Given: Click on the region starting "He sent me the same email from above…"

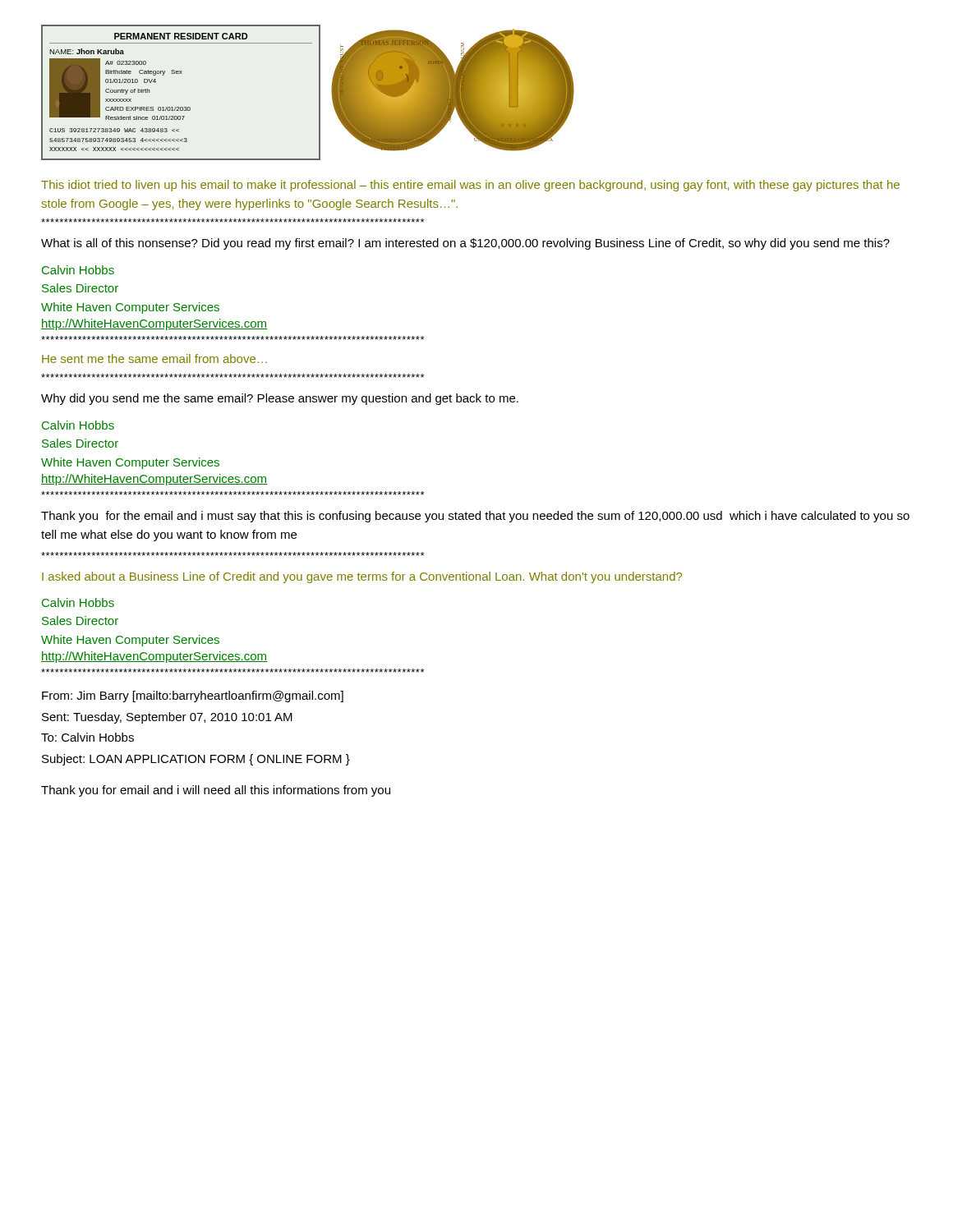Looking at the screenshot, I should coord(155,359).
